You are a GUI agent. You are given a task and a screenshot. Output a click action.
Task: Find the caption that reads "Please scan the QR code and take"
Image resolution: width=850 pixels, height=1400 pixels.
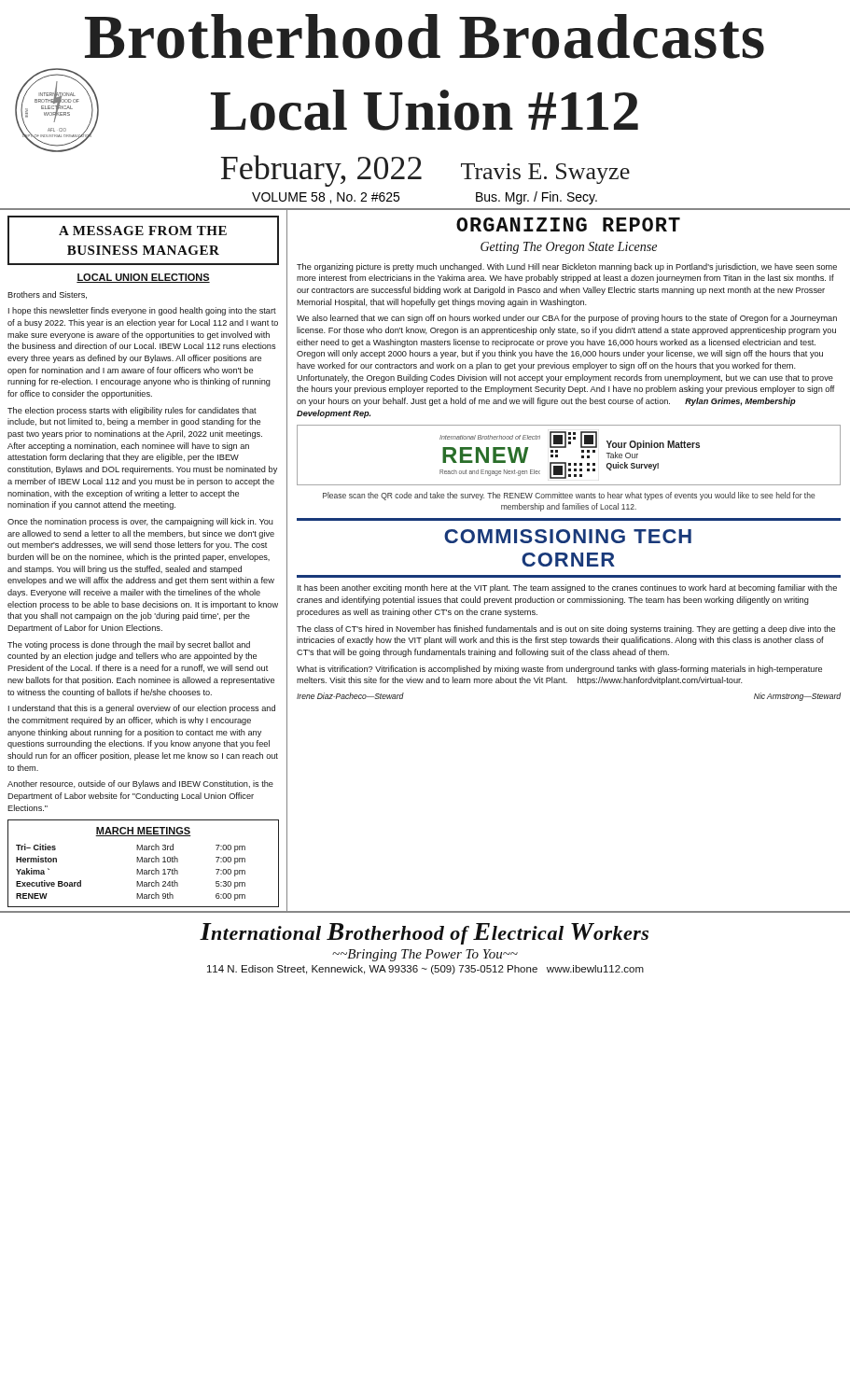(569, 501)
